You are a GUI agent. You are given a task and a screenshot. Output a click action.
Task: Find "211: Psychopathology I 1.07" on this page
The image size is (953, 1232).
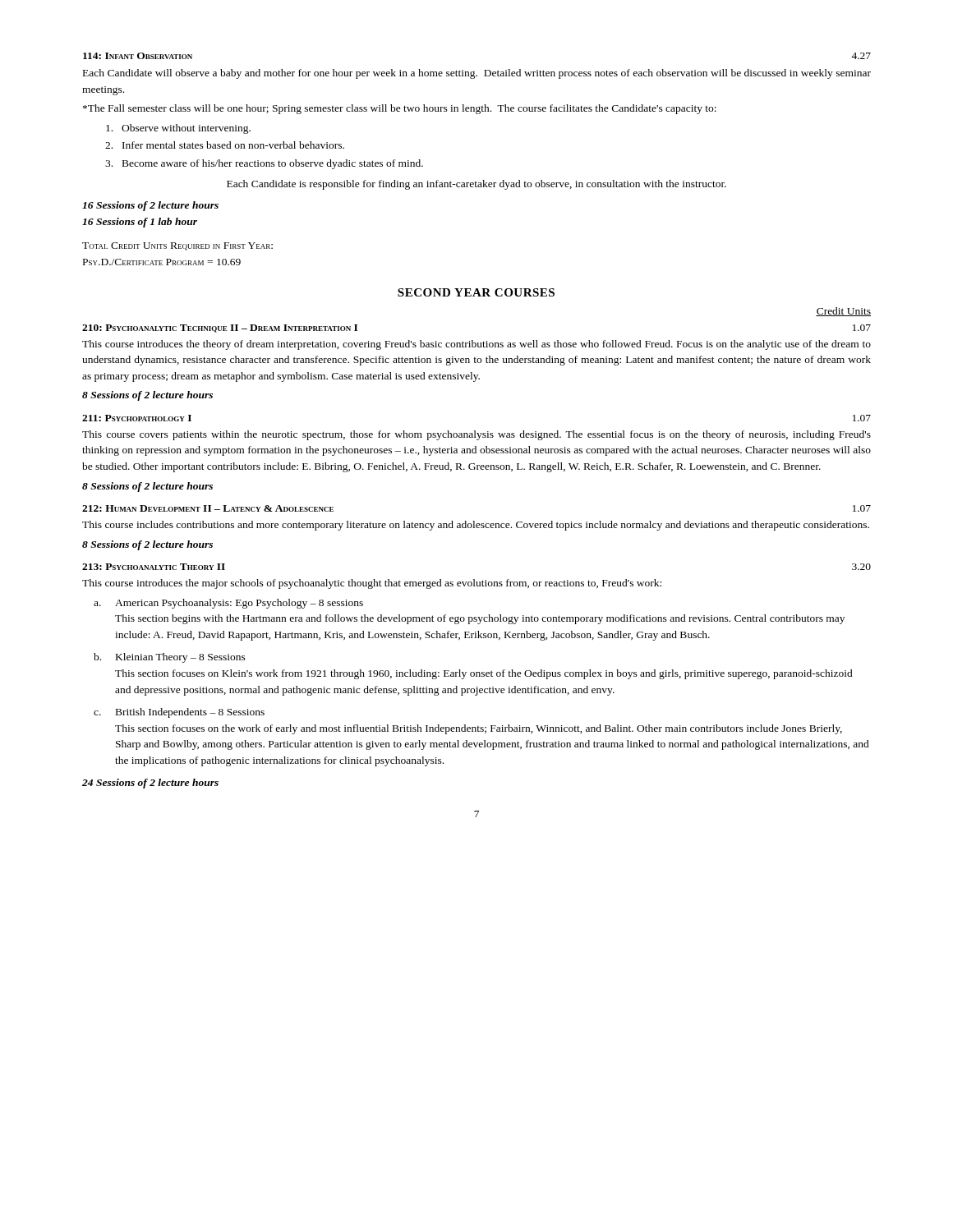tap(156, 418)
